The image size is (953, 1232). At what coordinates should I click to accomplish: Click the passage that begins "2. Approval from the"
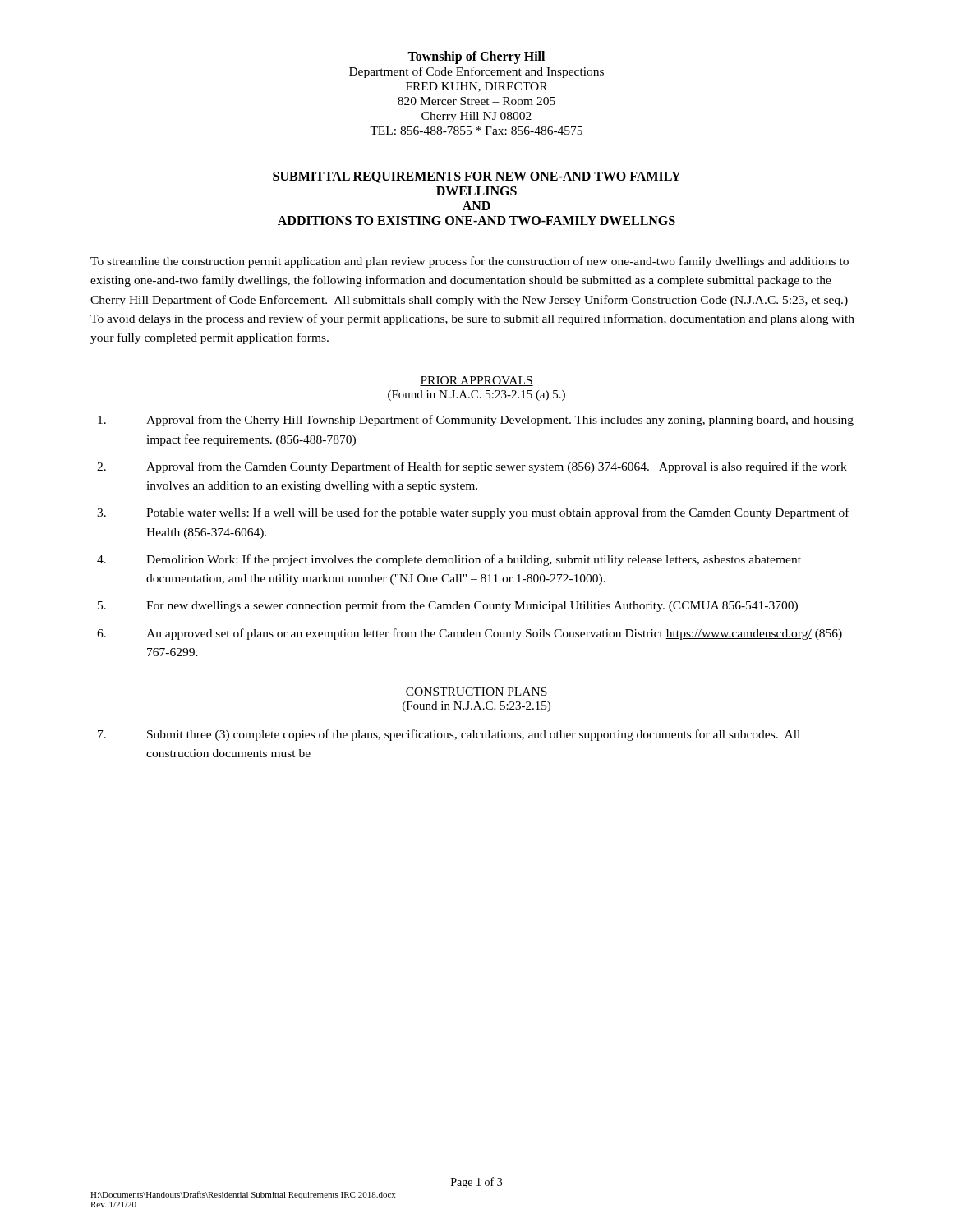click(476, 476)
